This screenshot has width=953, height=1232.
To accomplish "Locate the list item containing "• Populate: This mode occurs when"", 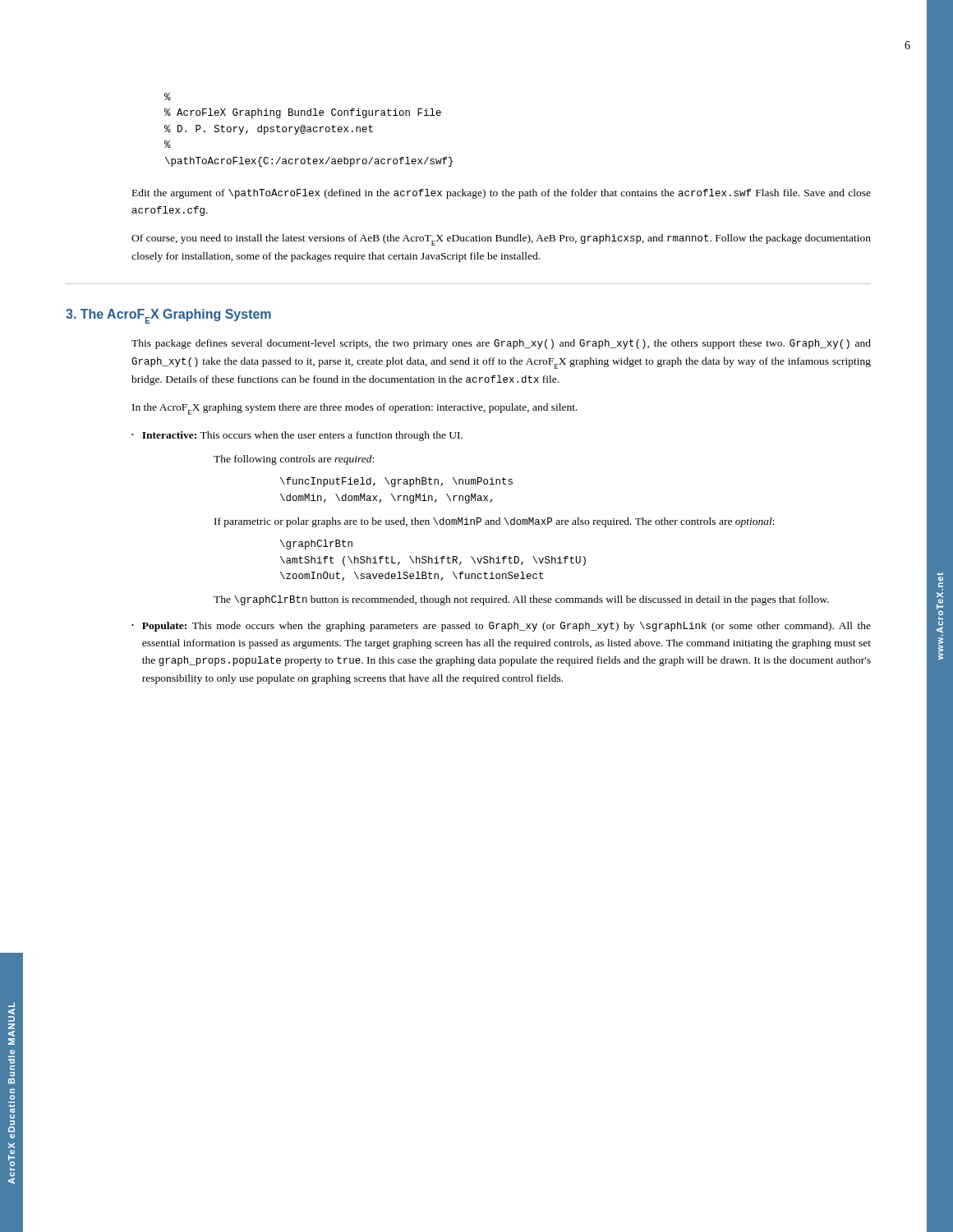I will (501, 652).
